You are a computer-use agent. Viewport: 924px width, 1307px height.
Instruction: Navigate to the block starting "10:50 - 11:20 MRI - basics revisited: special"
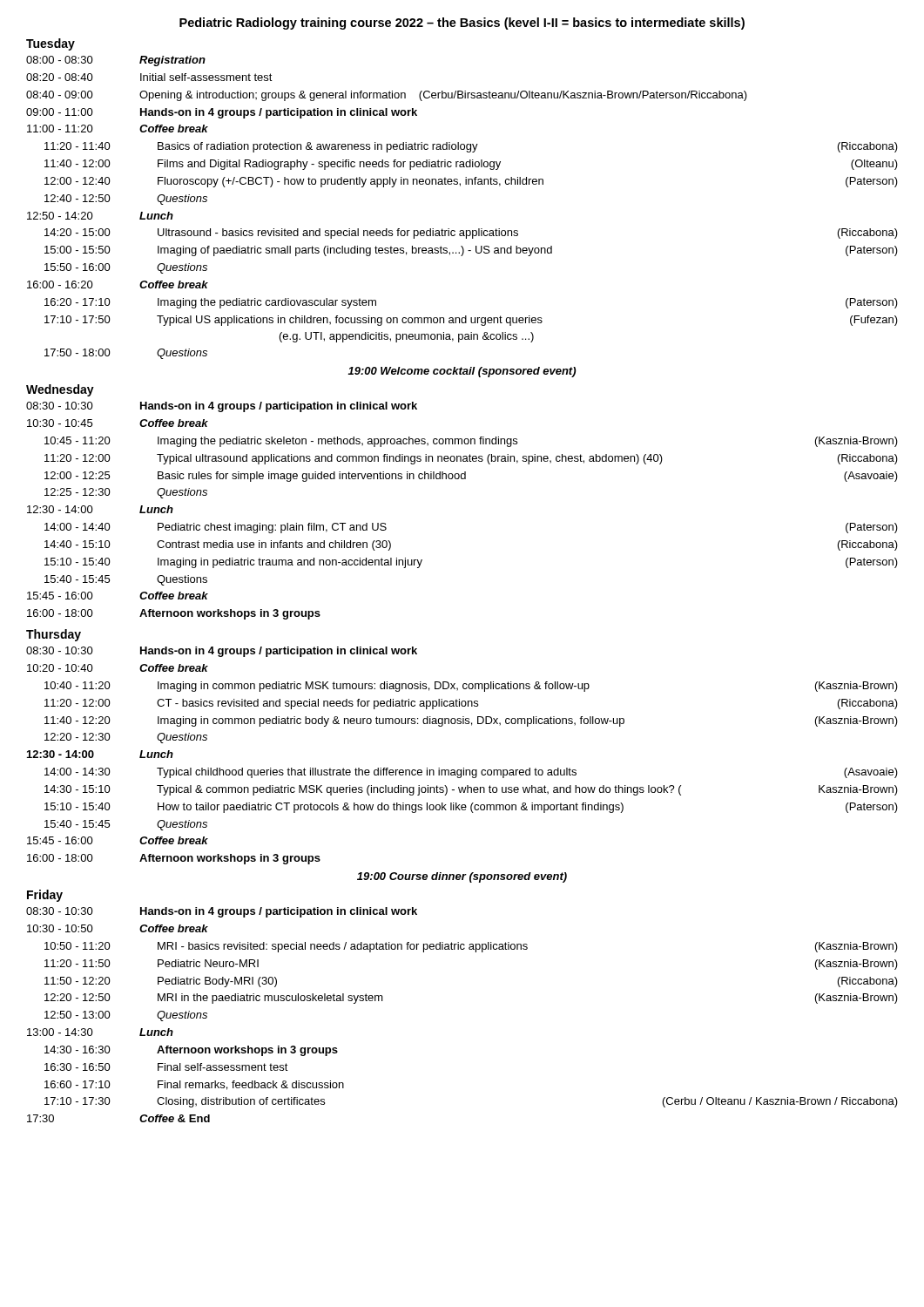click(x=462, y=946)
